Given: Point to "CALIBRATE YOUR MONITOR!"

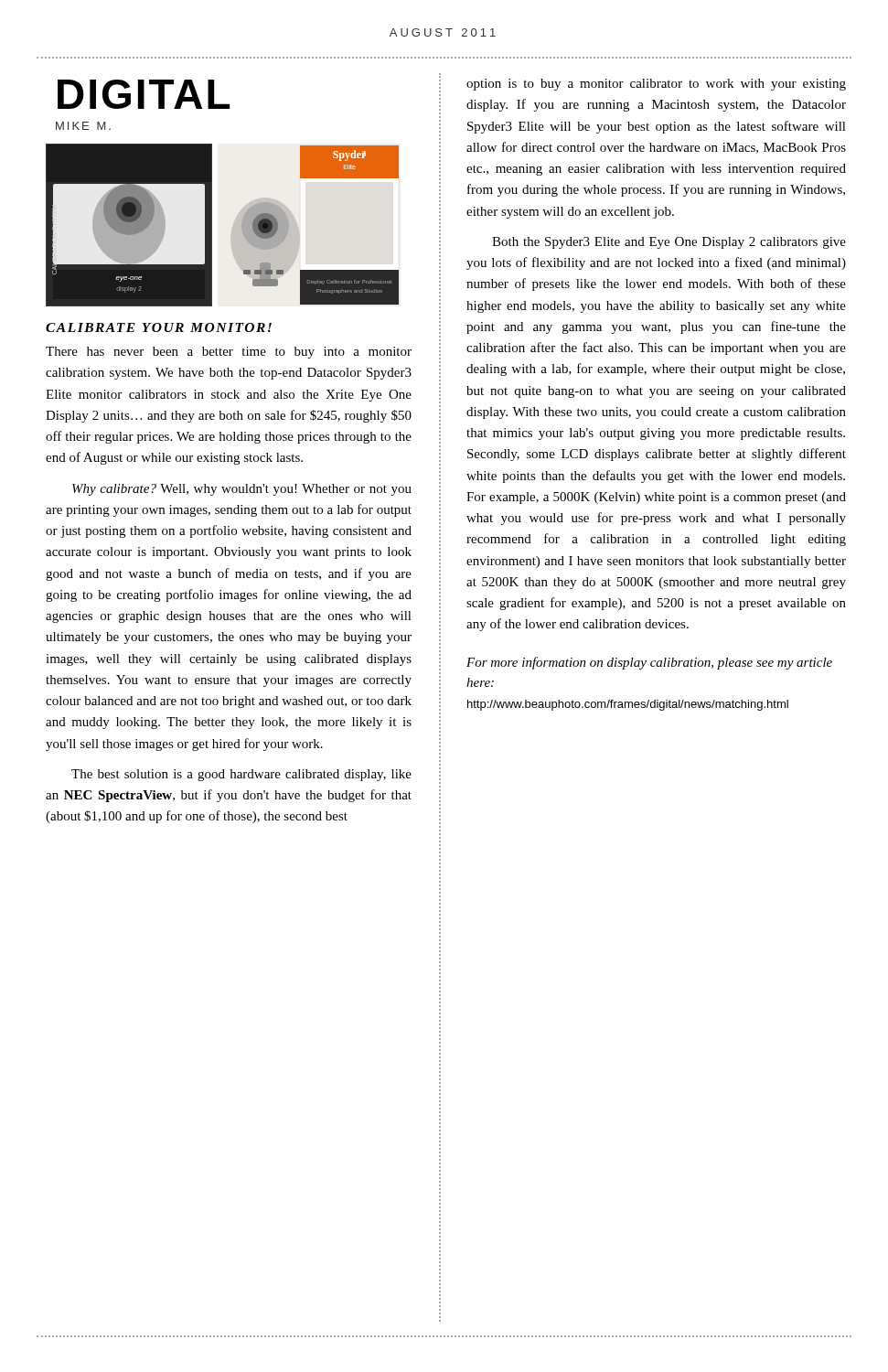Looking at the screenshot, I should point(160,327).
